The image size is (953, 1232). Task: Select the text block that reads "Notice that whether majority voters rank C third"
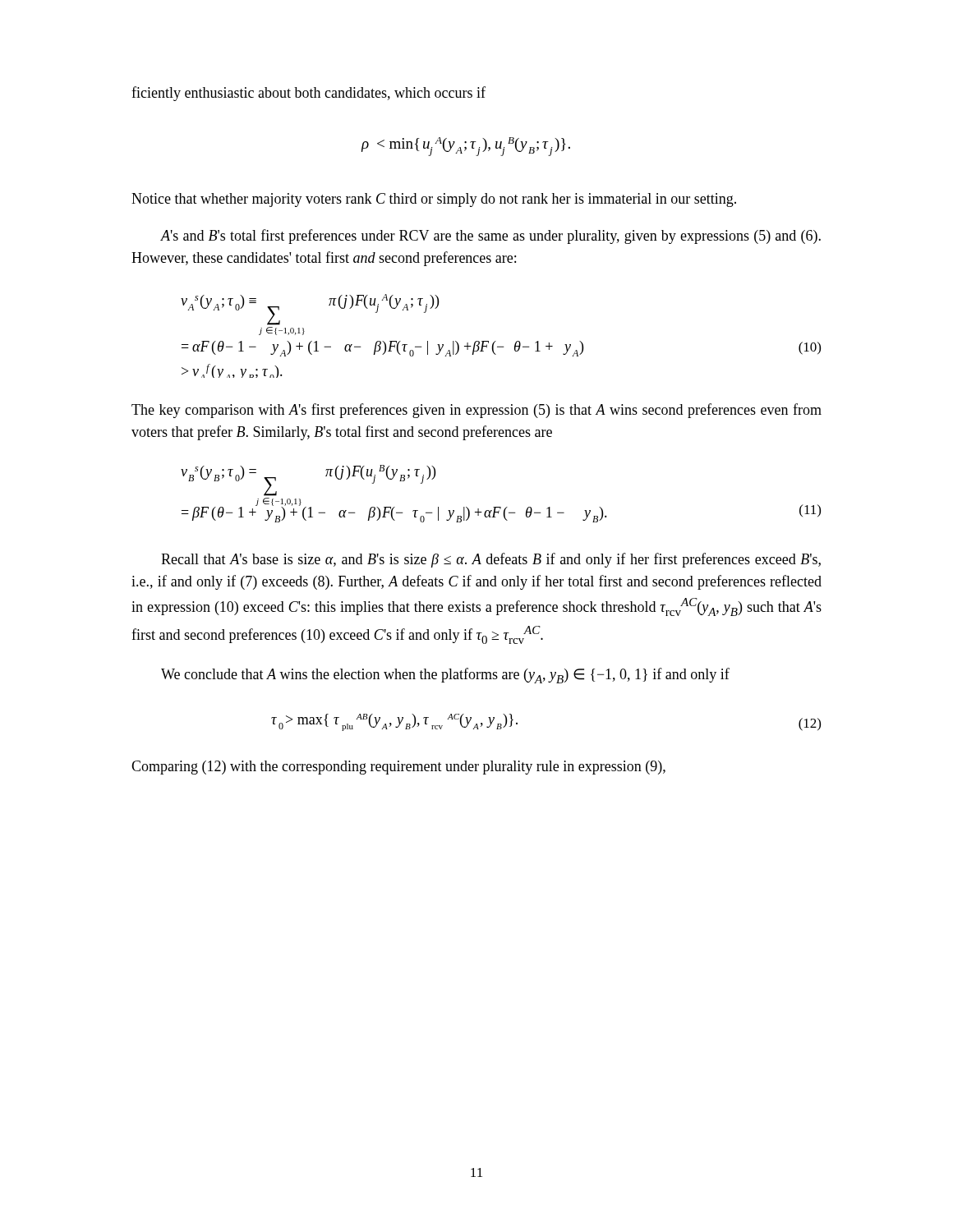[434, 199]
